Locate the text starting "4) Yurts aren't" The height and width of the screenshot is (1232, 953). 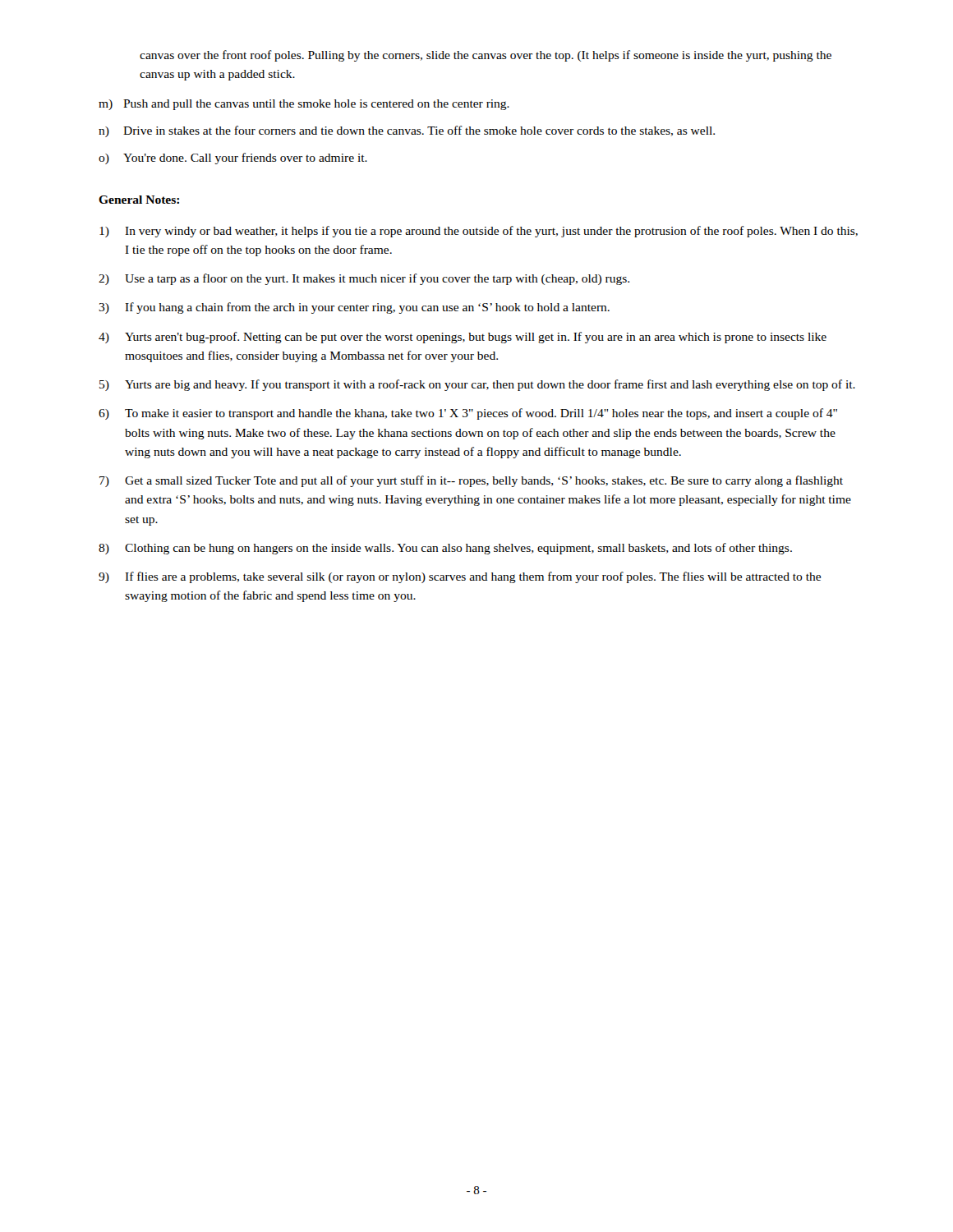click(x=481, y=346)
